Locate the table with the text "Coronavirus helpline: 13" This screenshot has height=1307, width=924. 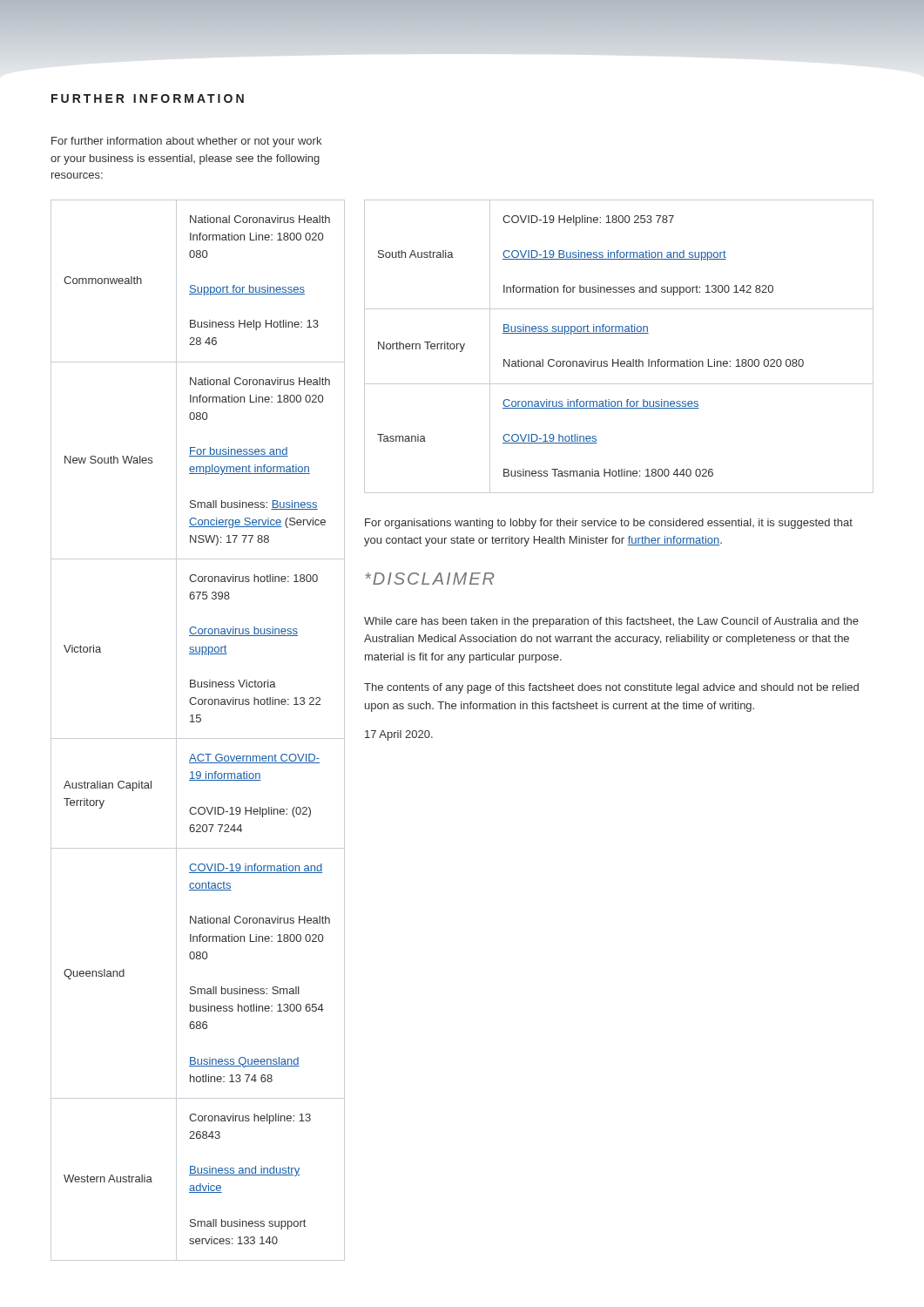(x=198, y=730)
